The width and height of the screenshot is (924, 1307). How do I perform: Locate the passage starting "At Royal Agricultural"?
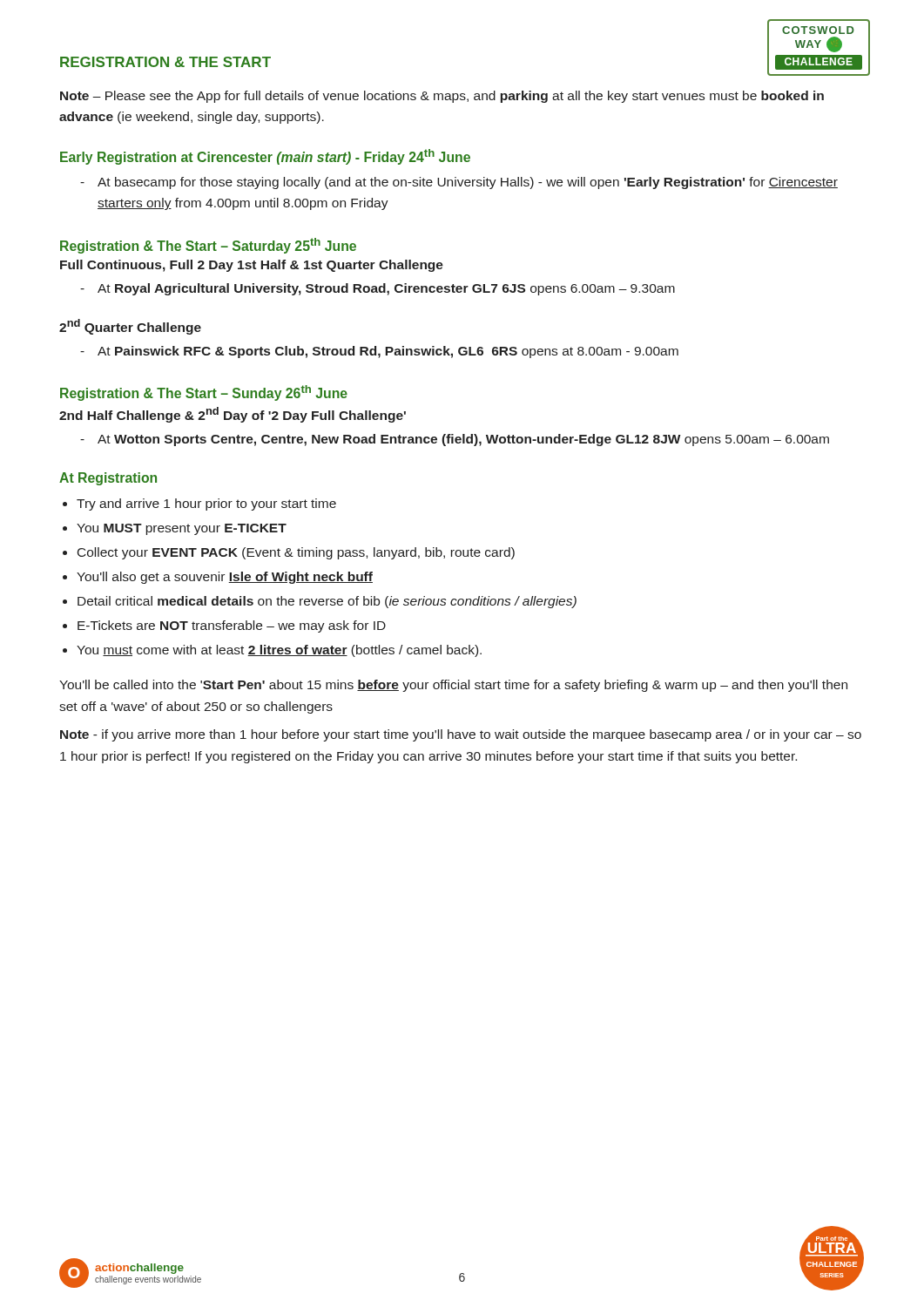click(x=386, y=288)
